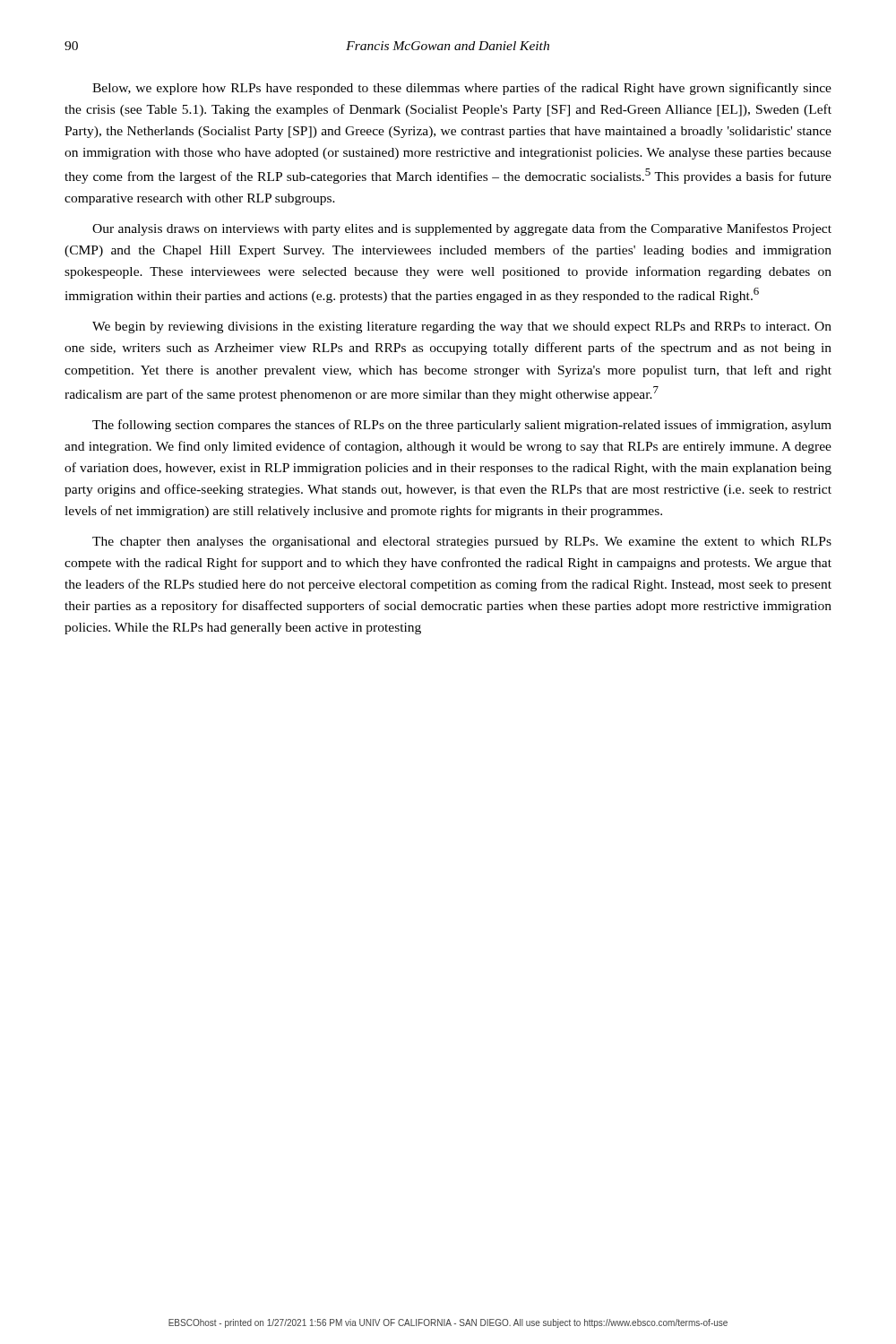Find the block on this page that starts "Our analysis draws on interviews with party elites"
Image resolution: width=896 pixels, height=1344 pixels.
pyautogui.click(x=448, y=262)
